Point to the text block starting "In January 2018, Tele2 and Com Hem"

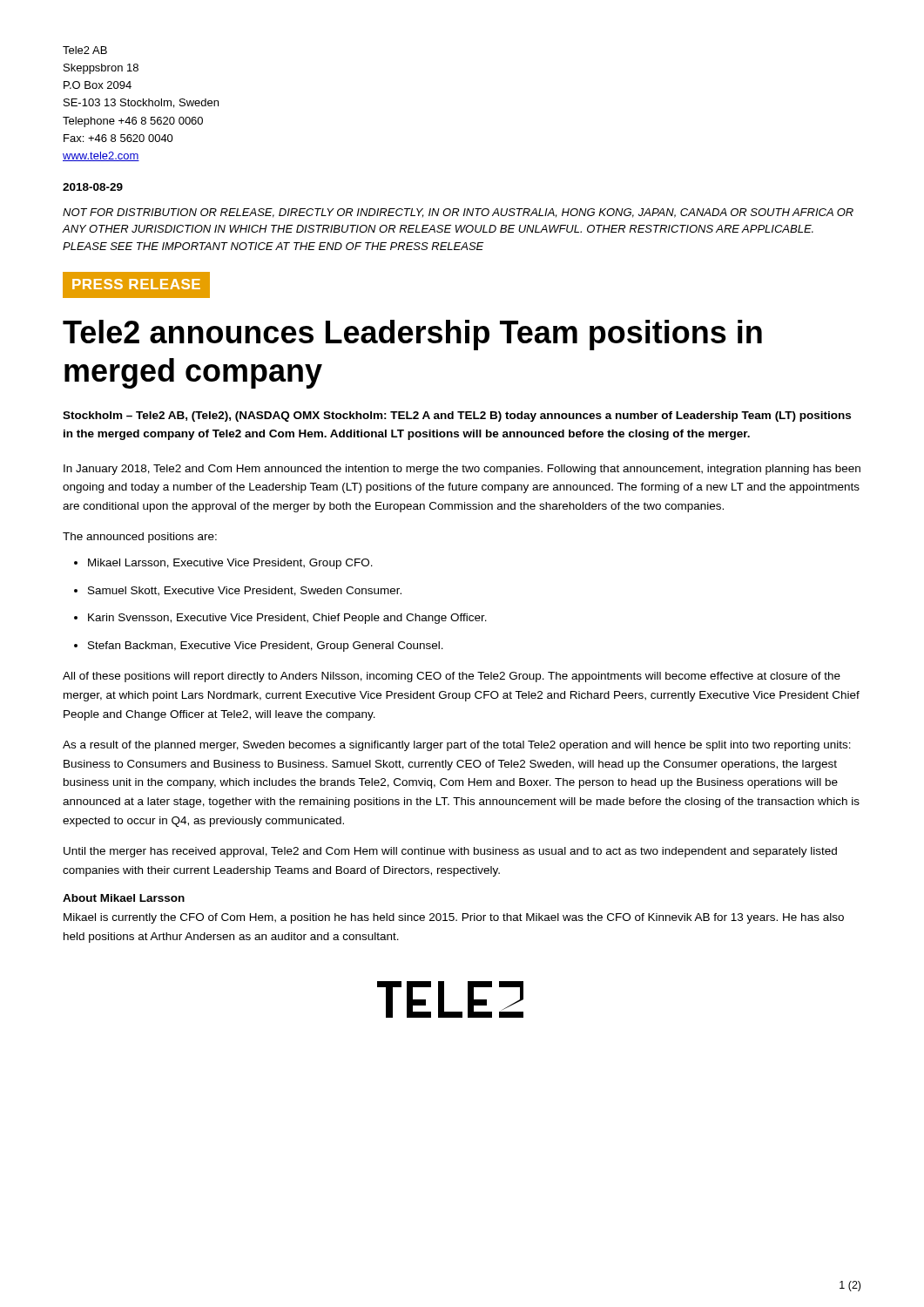click(x=462, y=487)
